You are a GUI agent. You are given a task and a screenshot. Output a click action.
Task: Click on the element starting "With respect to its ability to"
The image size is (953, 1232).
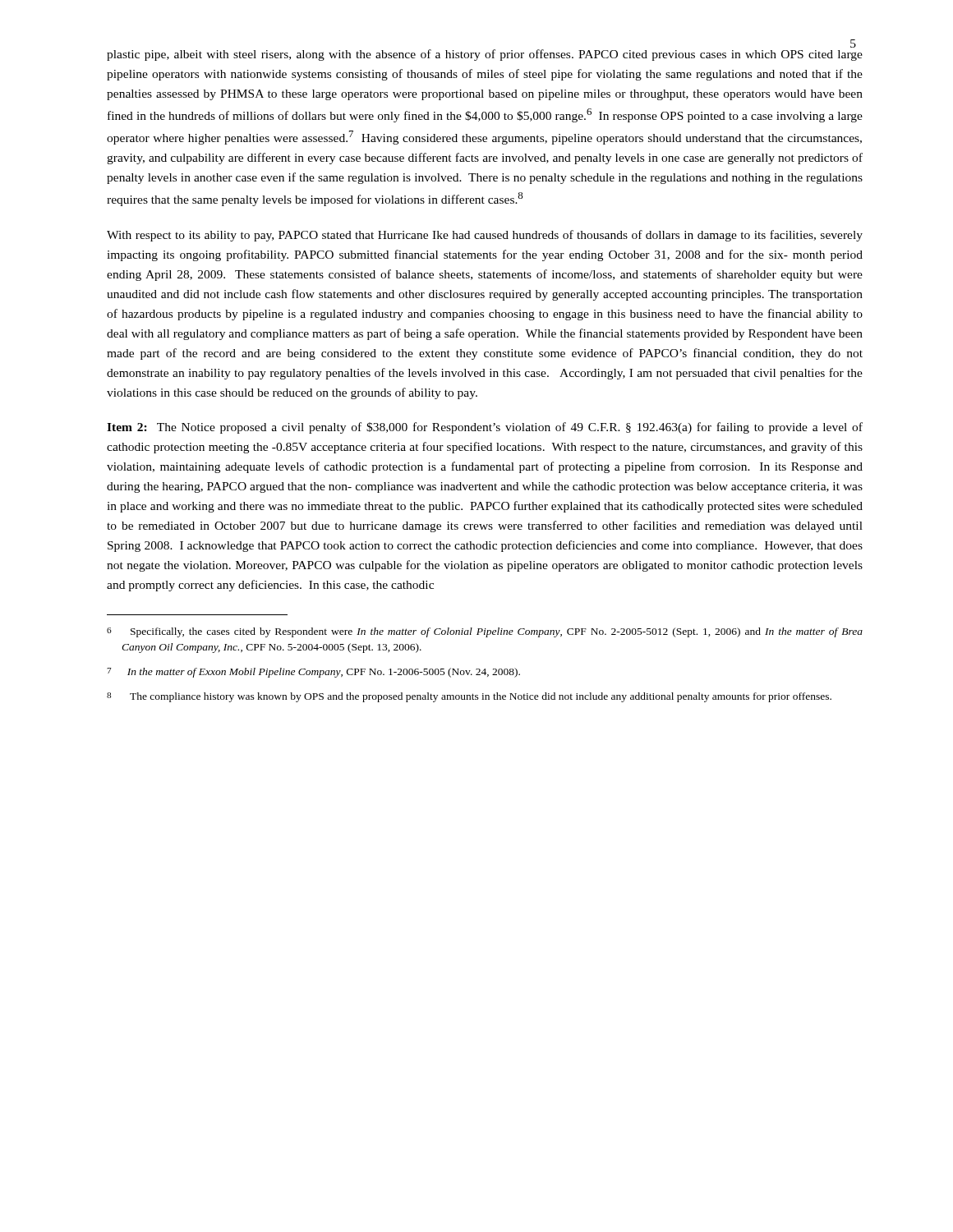485,313
